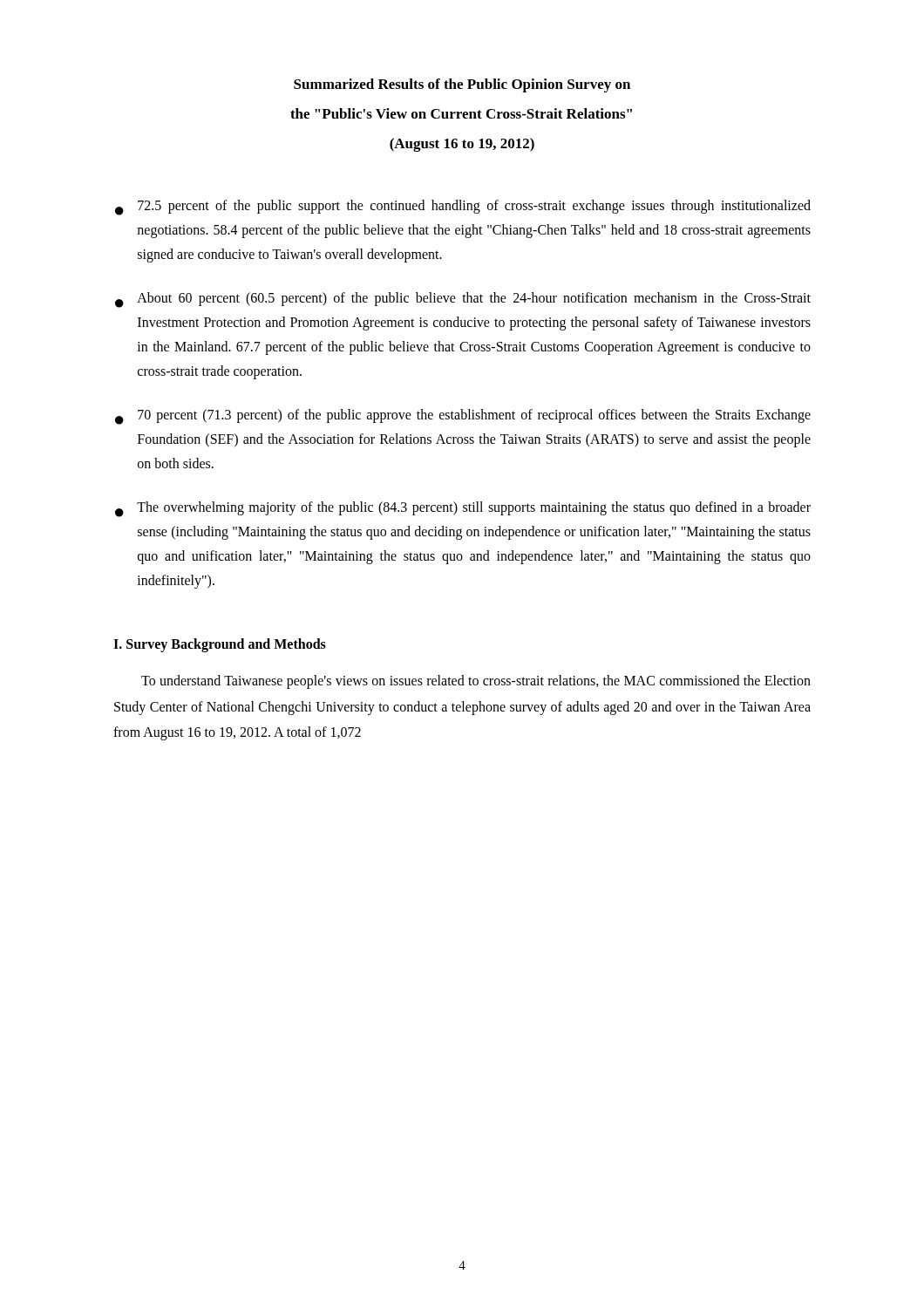This screenshot has width=924, height=1308.
Task: Point to the text starting "To understand Taiwanese people's views on issues"
Action: (x=462, y=706)
